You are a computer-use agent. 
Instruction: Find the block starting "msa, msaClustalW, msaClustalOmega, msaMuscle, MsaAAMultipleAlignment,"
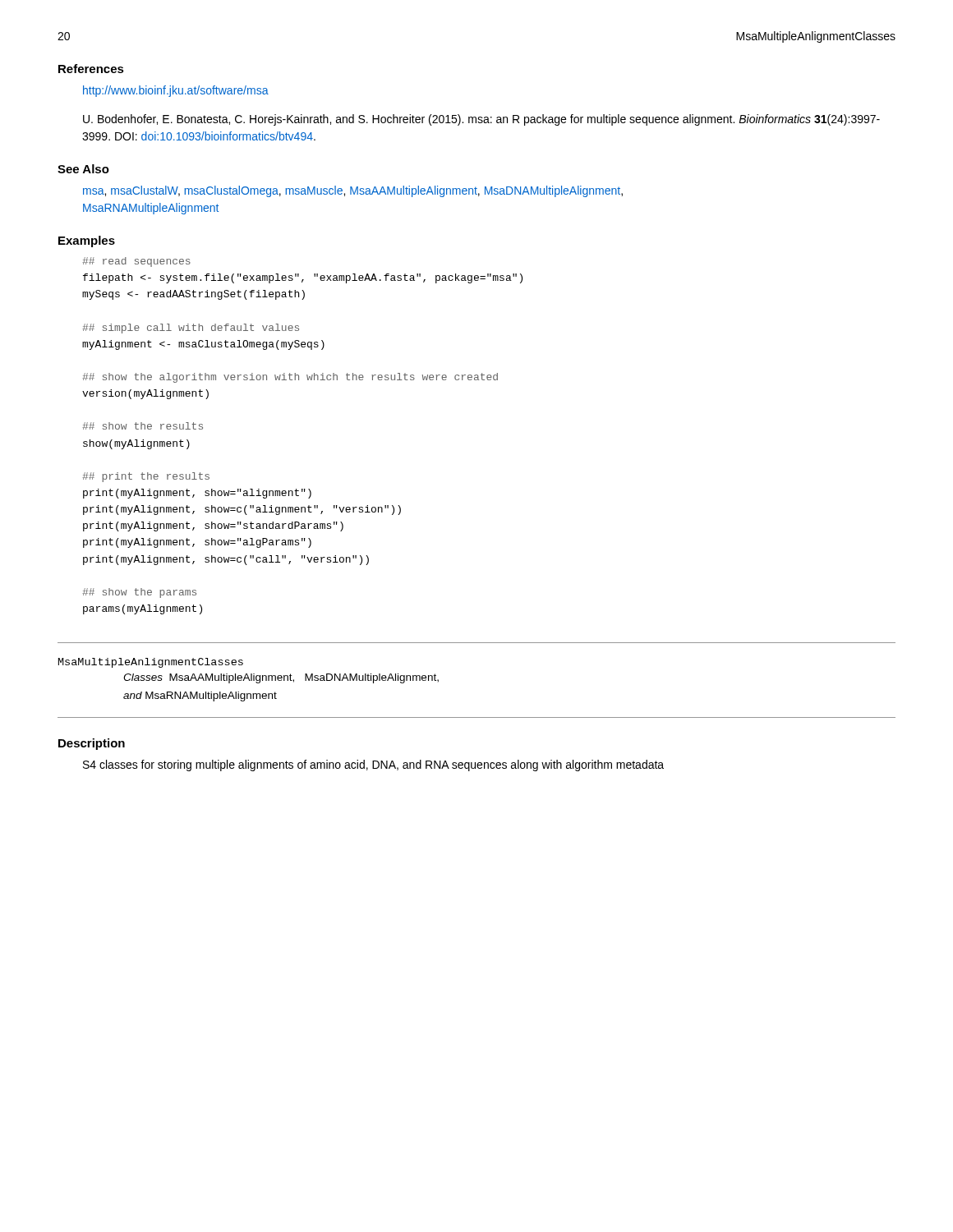click(353, 199)
